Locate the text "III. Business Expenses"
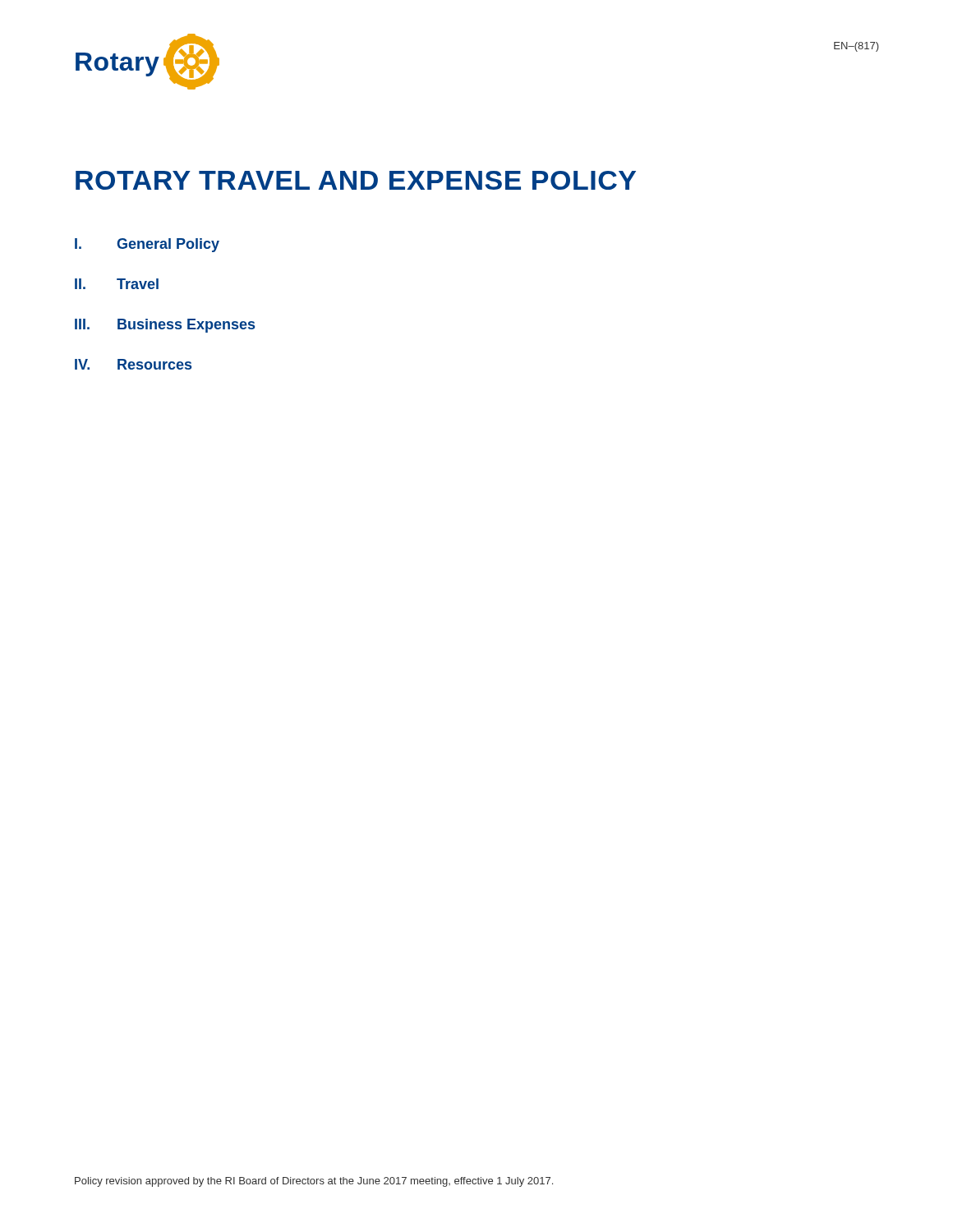Viewport: 953px width, 1232px height. click(x=165, y=325)
